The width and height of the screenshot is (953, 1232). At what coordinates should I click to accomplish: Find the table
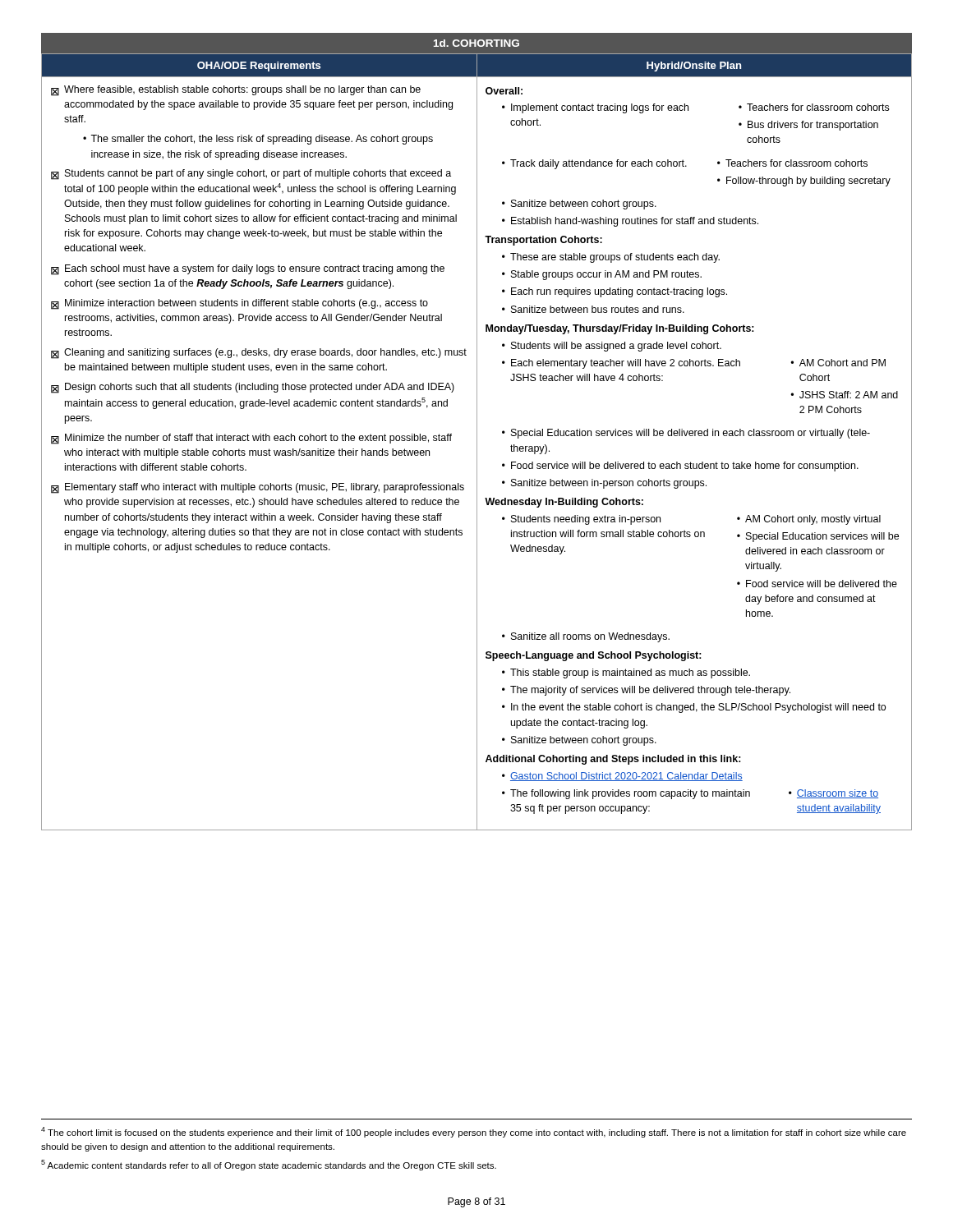[476, 442]
